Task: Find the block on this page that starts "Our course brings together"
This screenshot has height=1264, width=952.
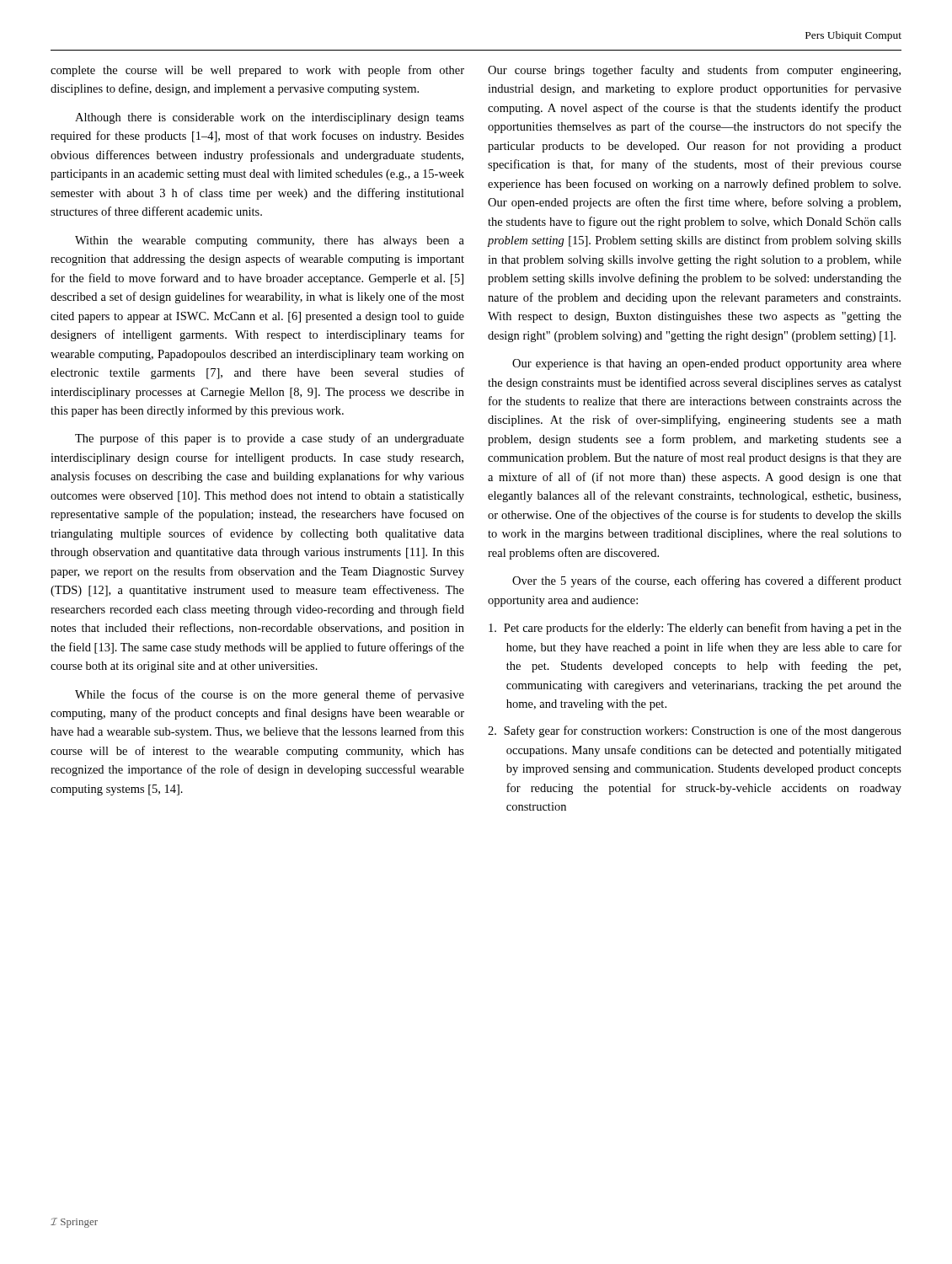Action: point(695,335)
